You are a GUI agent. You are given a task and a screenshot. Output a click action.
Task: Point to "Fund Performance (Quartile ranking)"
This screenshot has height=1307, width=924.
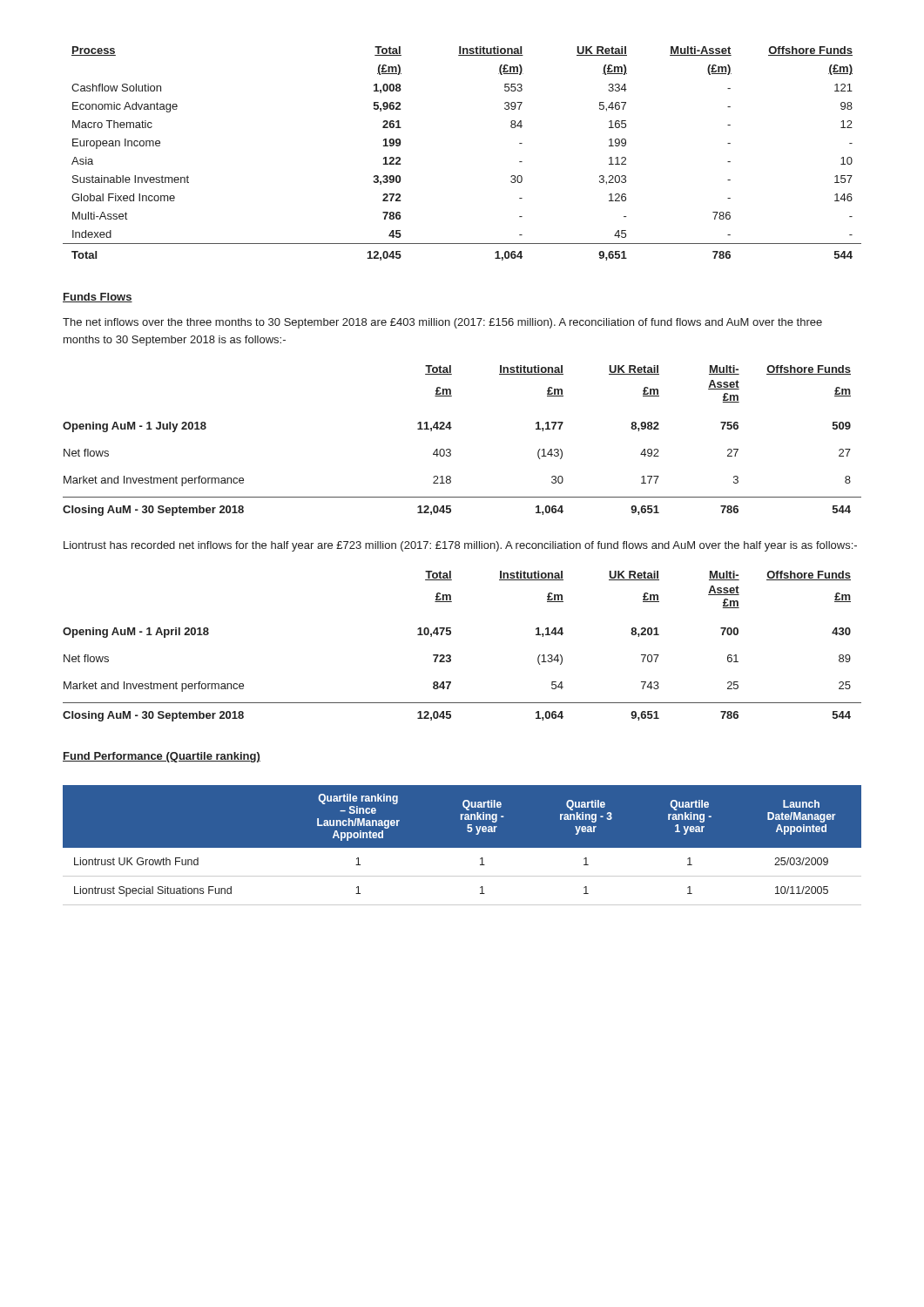pos(161,756)
